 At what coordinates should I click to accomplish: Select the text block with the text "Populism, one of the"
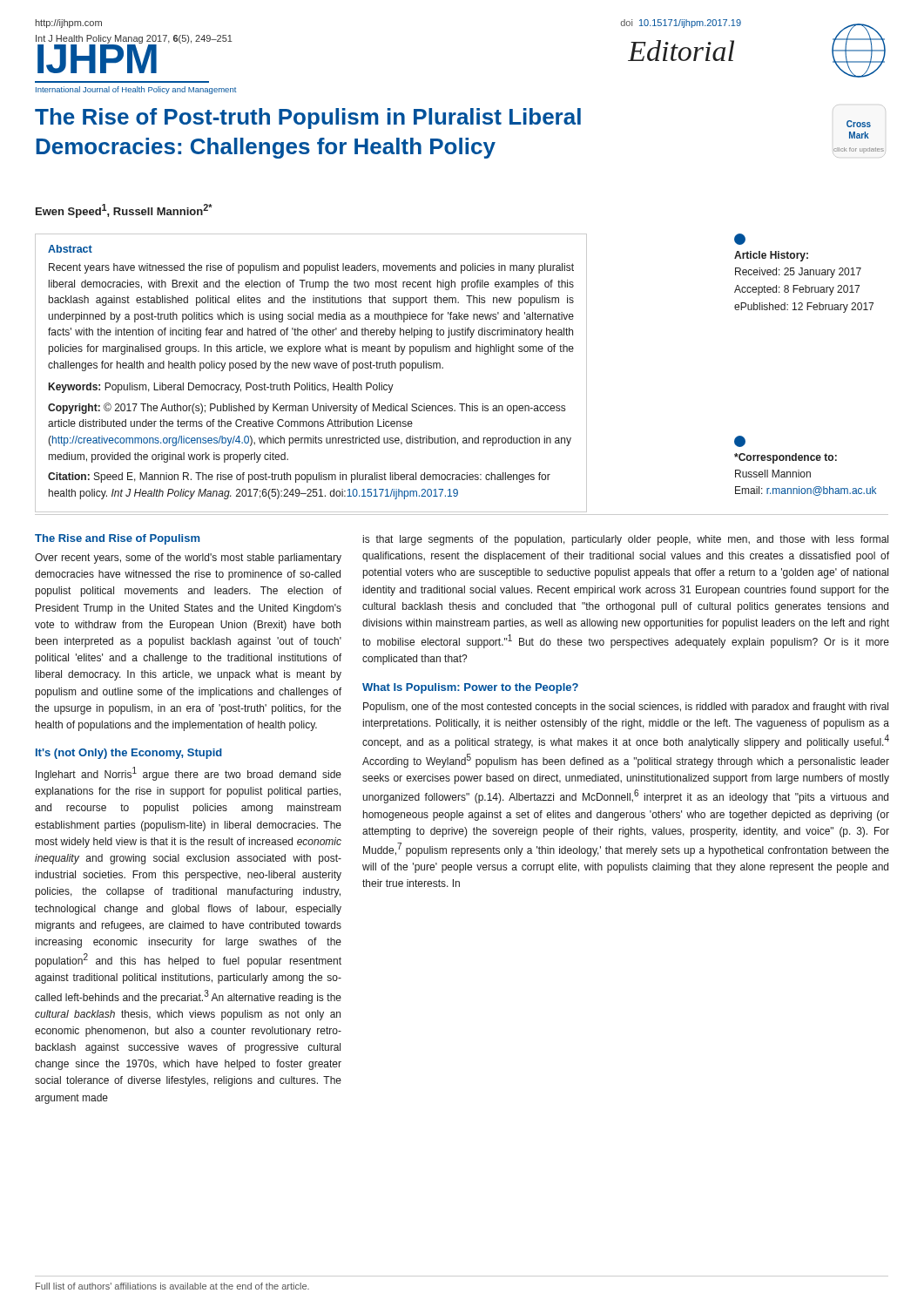coord(626,795)
